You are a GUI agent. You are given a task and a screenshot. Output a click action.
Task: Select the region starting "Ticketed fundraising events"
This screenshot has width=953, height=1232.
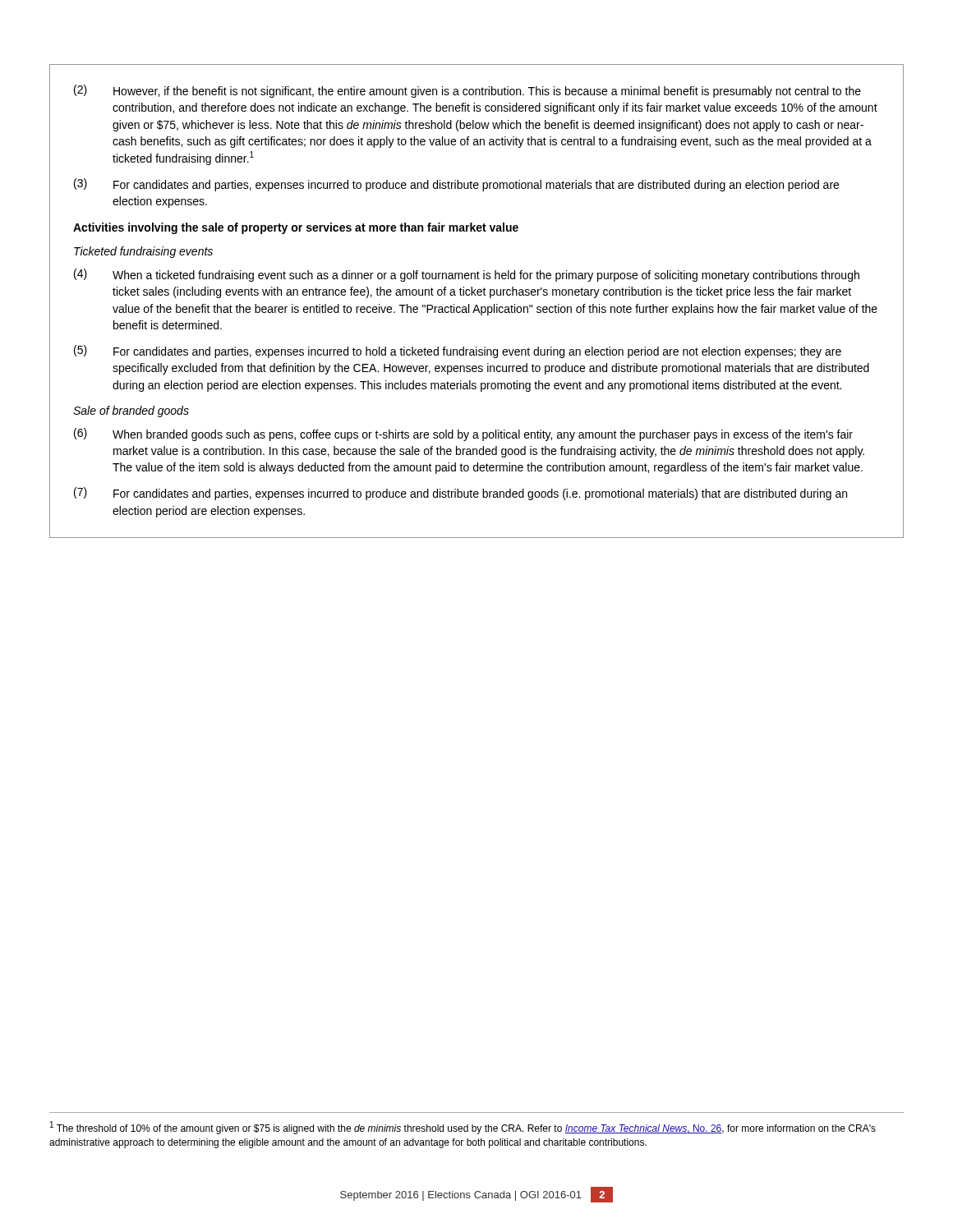pyautogui.click(x=143, y=252)
